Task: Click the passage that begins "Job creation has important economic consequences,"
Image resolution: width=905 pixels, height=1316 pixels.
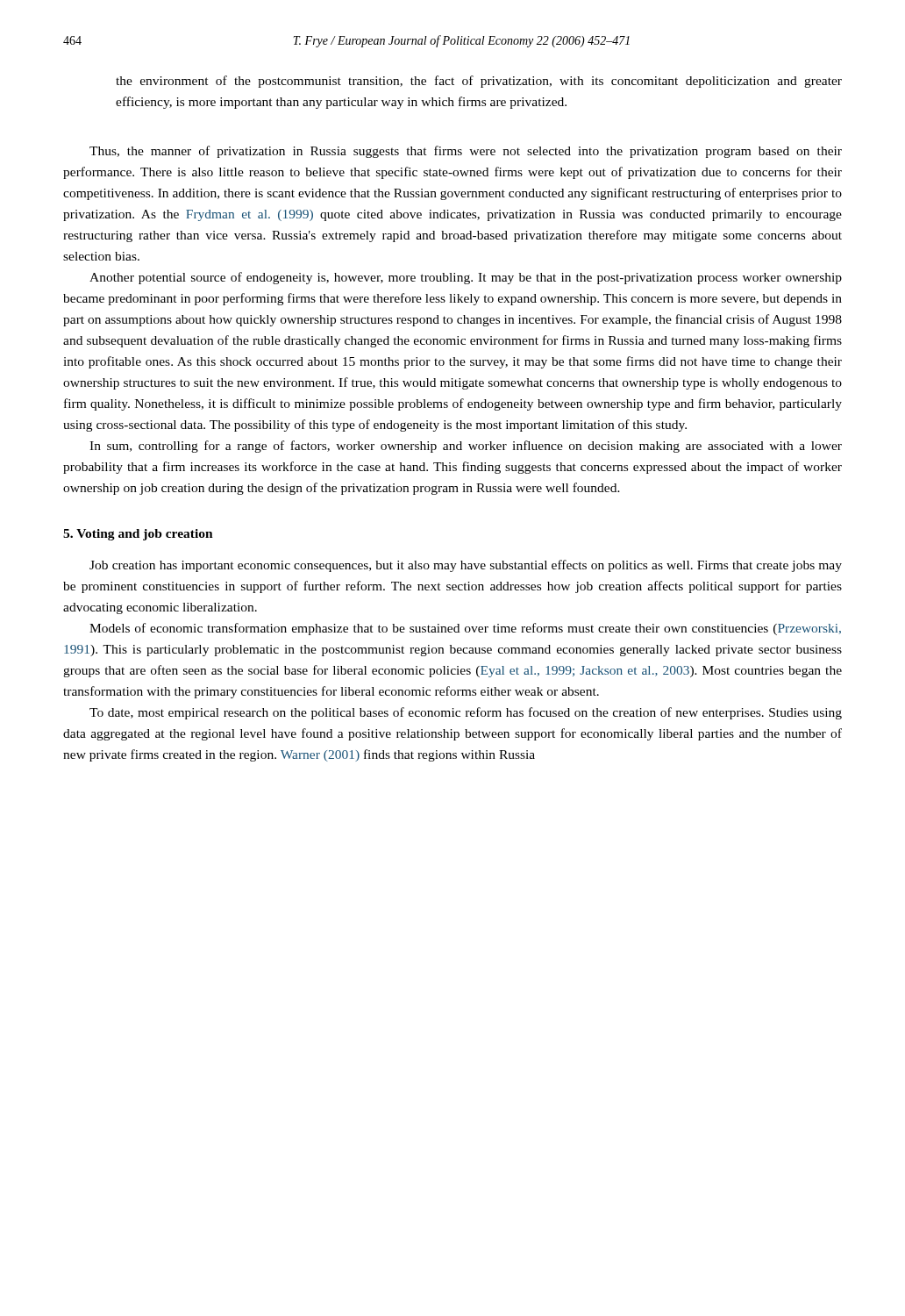Action: click(452, 586)
